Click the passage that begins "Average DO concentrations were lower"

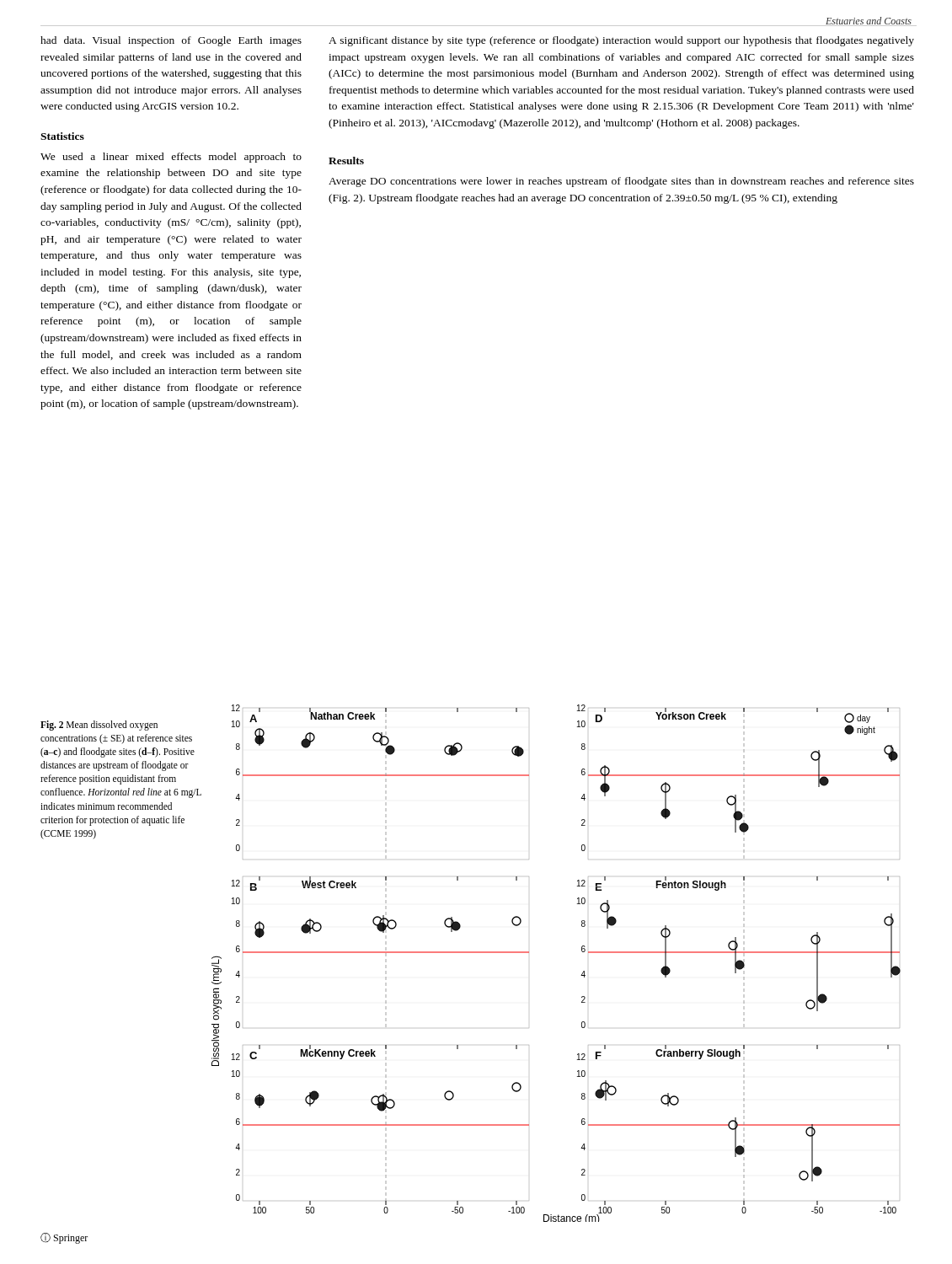coord(621,190)
